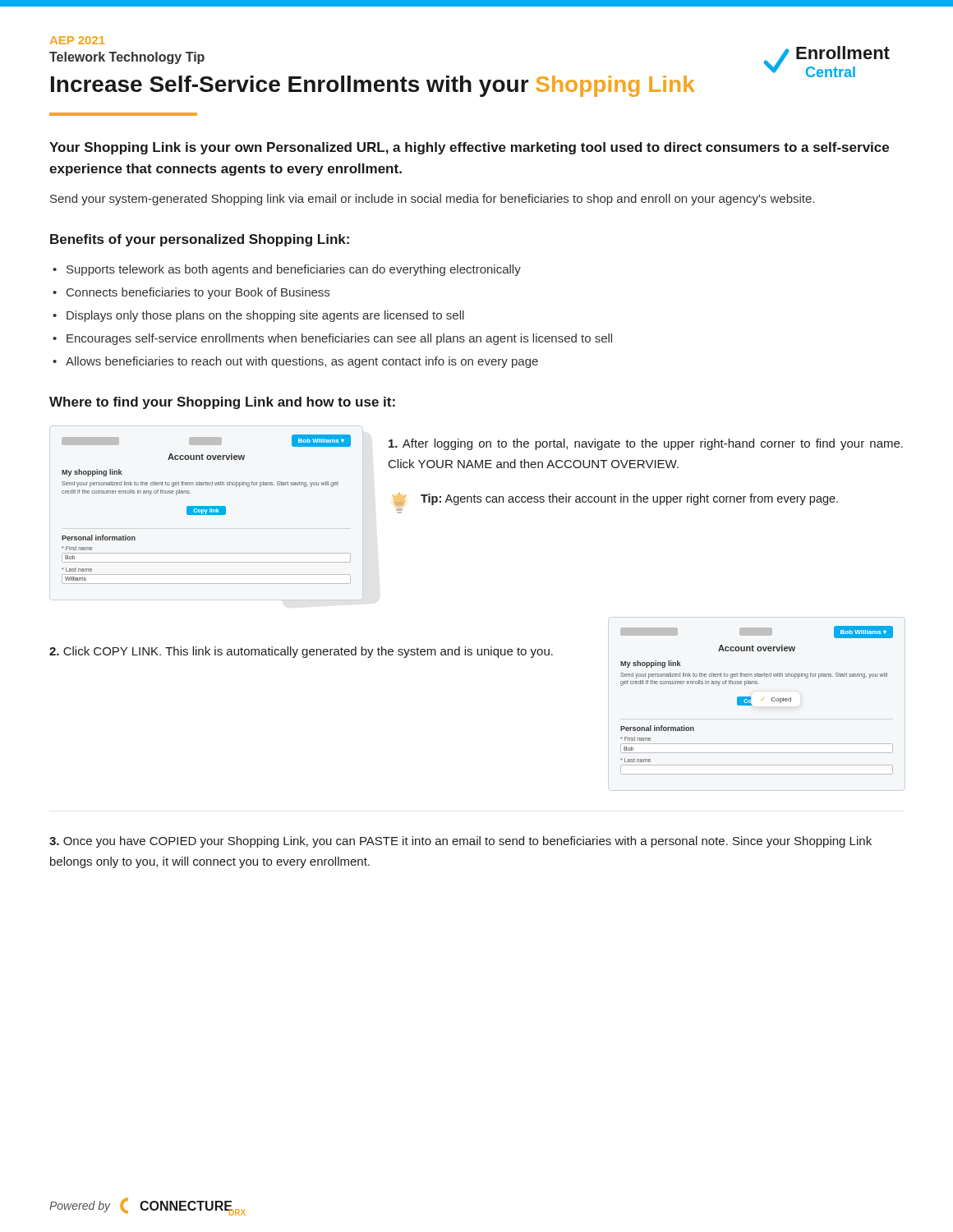This screenshot has height=1232, width=953.
Task: Click the passage that begins "Click COPY LINK."
Action: coord(301,651)
